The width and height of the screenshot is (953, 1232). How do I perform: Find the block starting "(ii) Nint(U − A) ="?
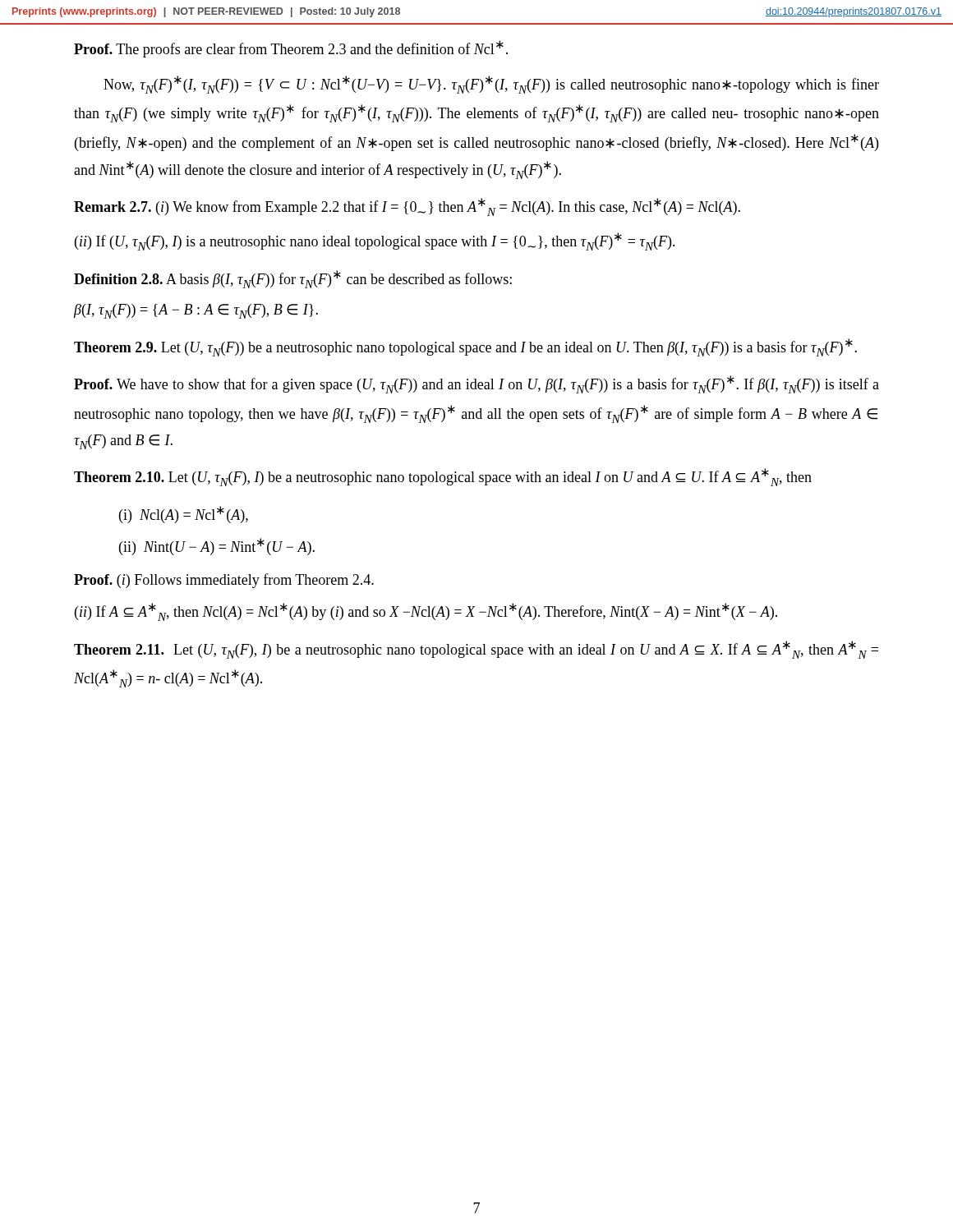coord(217,545)
